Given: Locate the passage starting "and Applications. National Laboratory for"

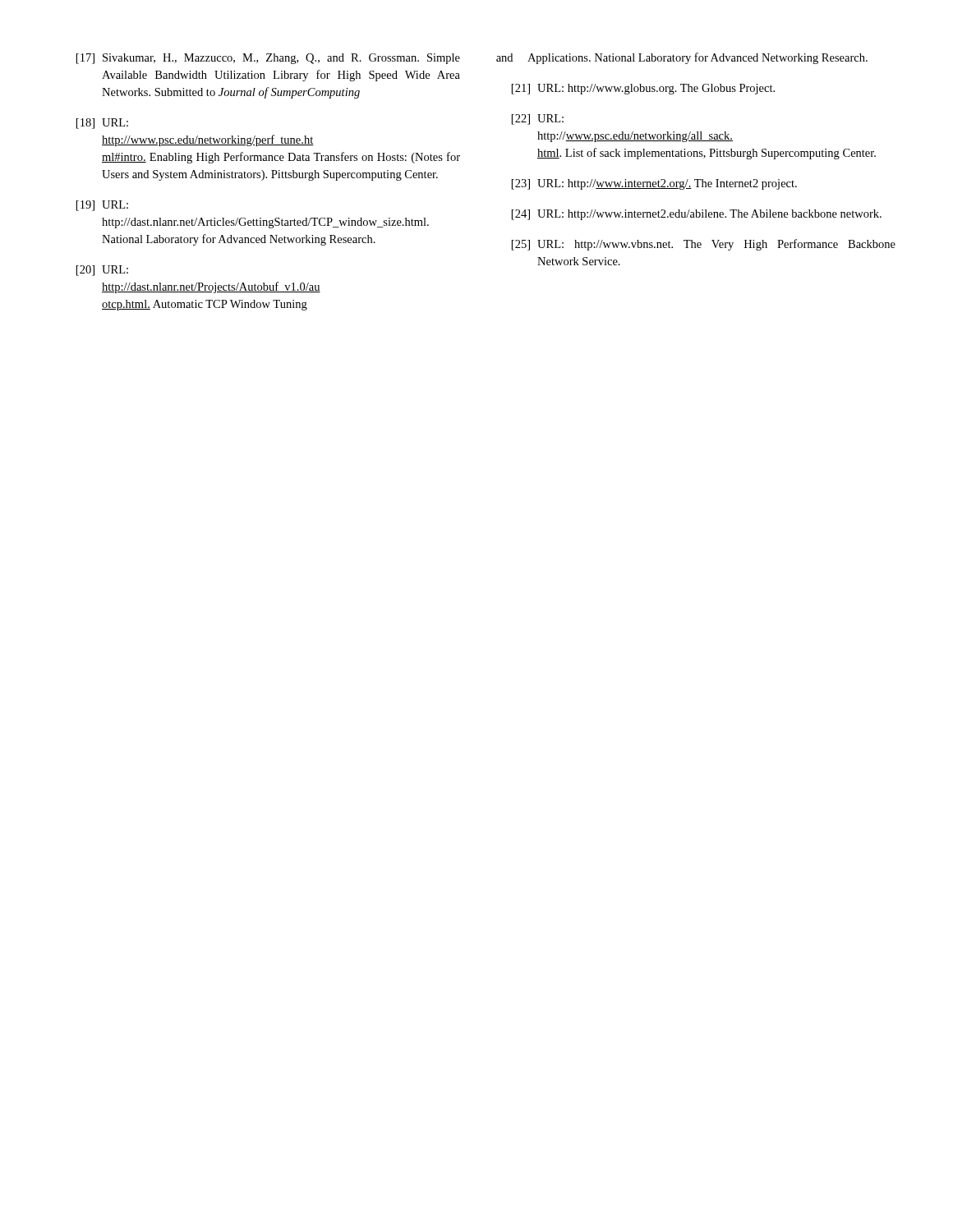Looking at the screenshot, I should [694, 58].
